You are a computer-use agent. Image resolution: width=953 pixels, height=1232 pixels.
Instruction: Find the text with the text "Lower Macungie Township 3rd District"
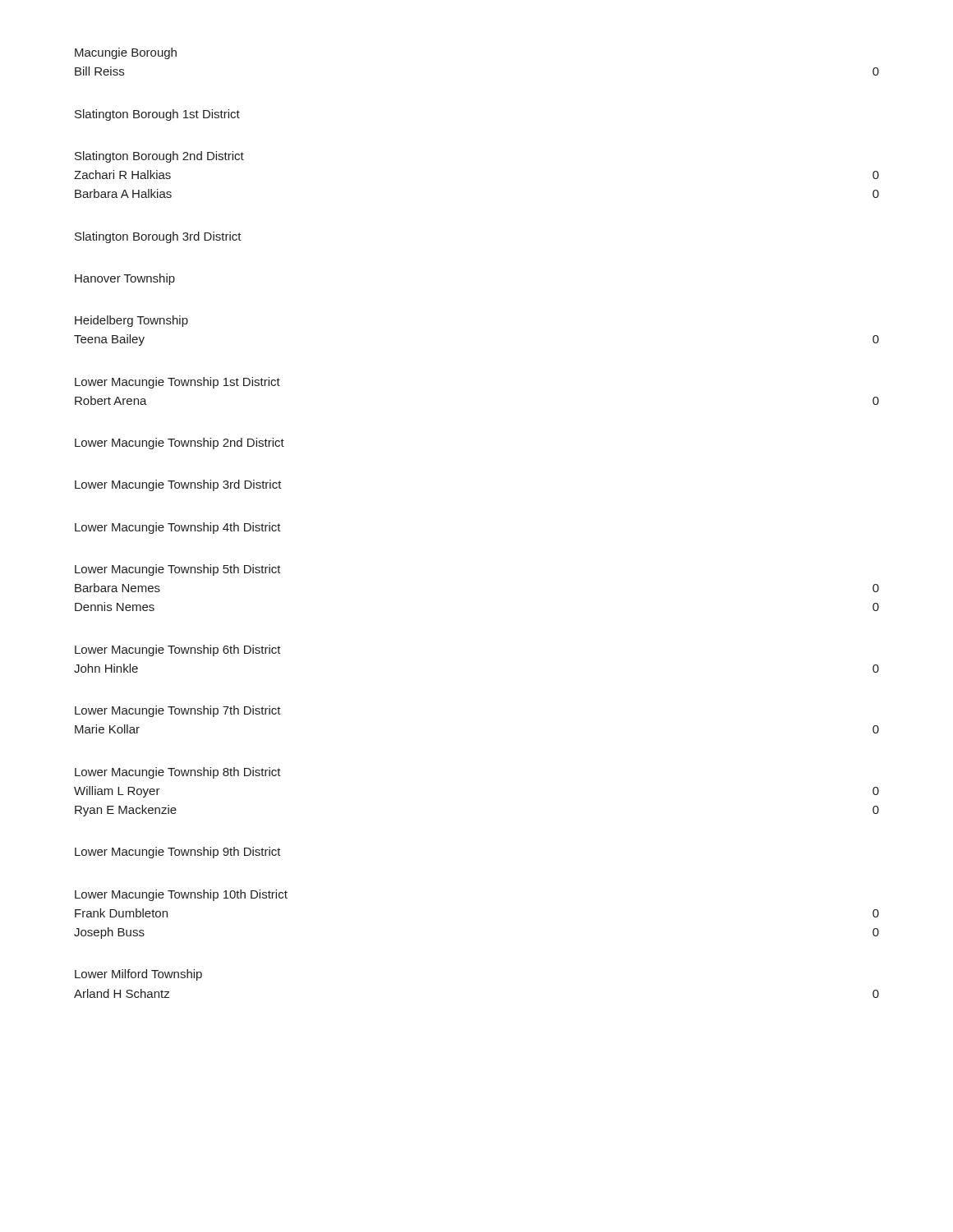[x=178, y=485]
